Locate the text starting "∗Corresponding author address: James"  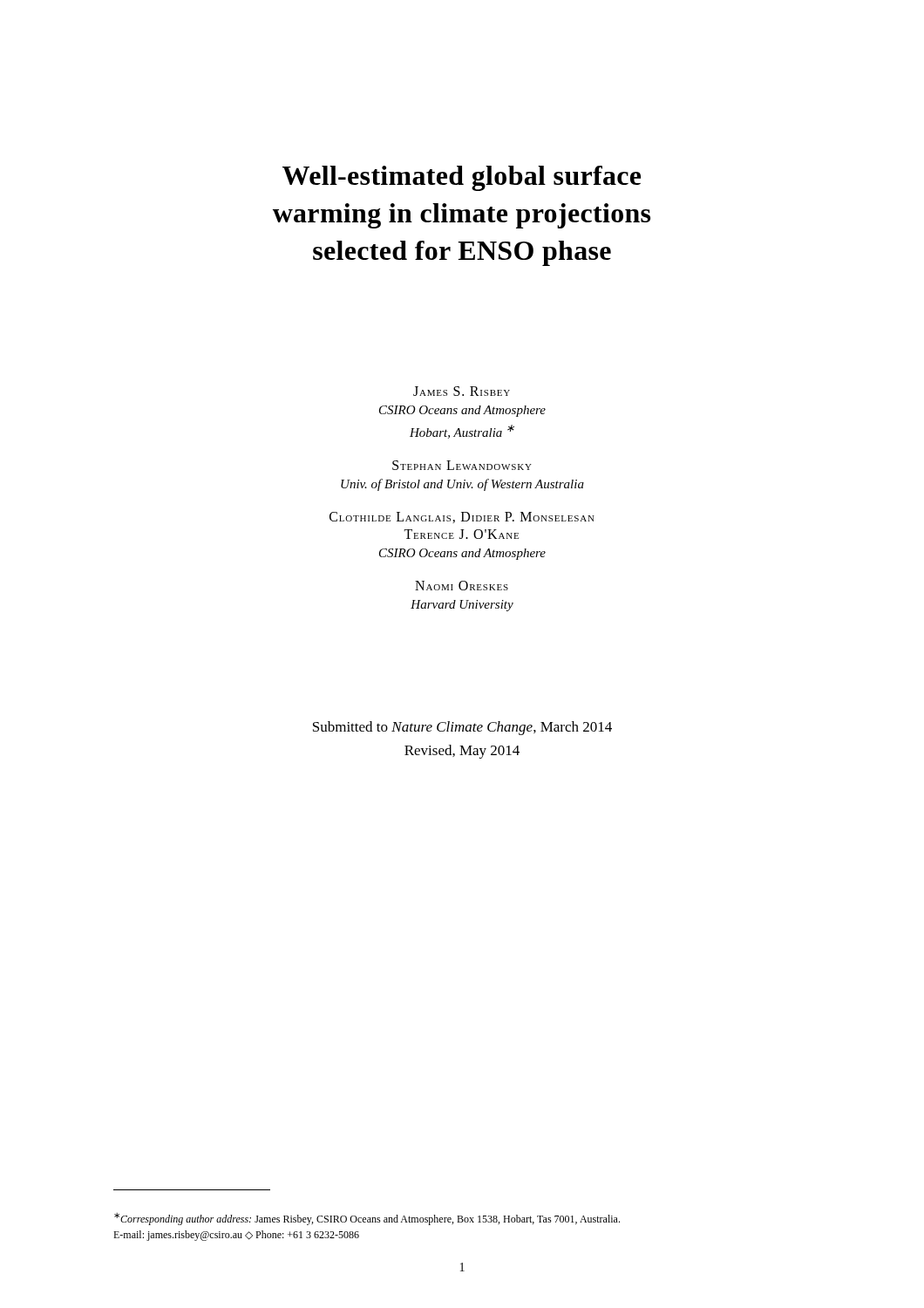tap(367, 1226)
